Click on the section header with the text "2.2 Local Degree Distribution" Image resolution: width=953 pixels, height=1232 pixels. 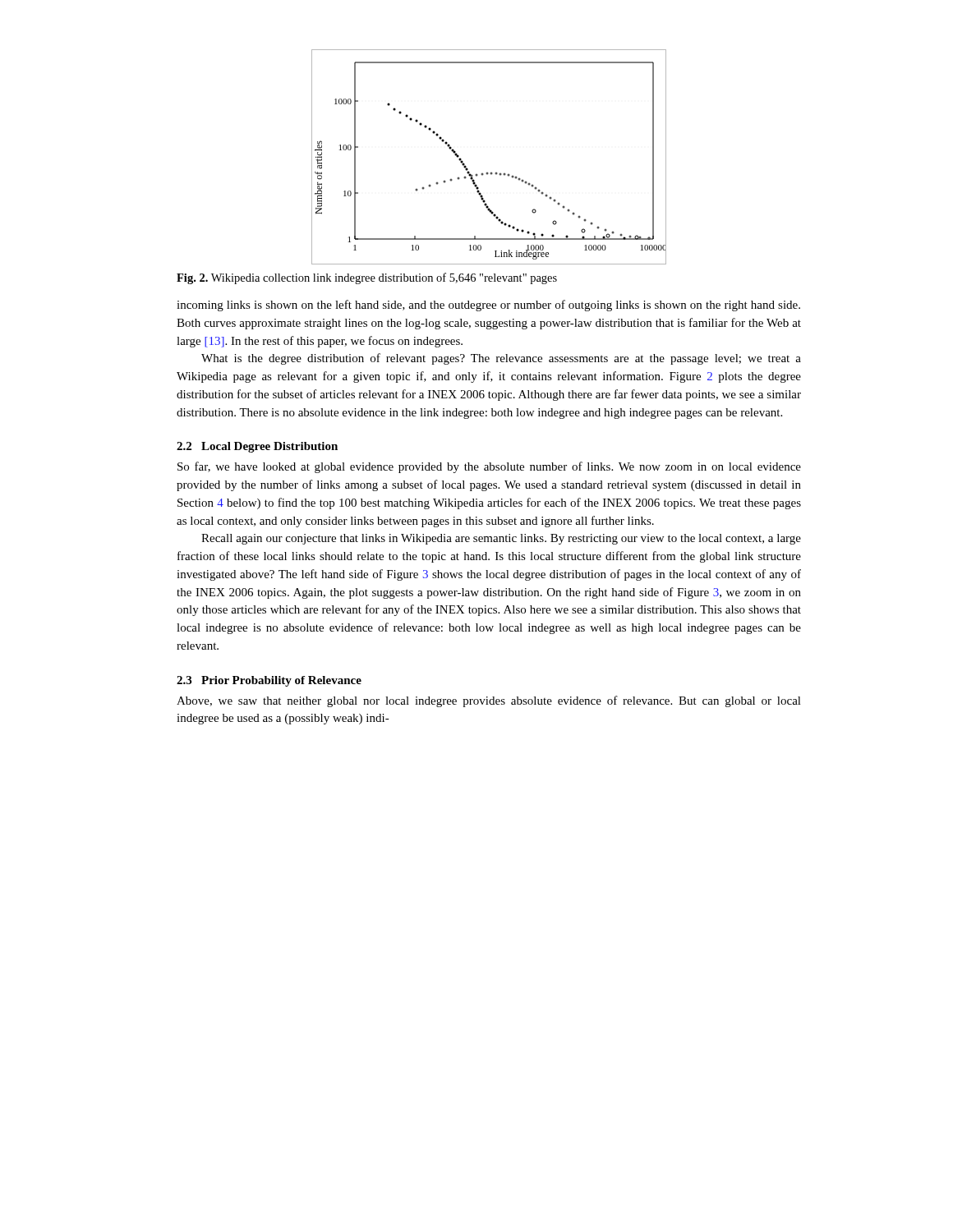tap(257, 446)
